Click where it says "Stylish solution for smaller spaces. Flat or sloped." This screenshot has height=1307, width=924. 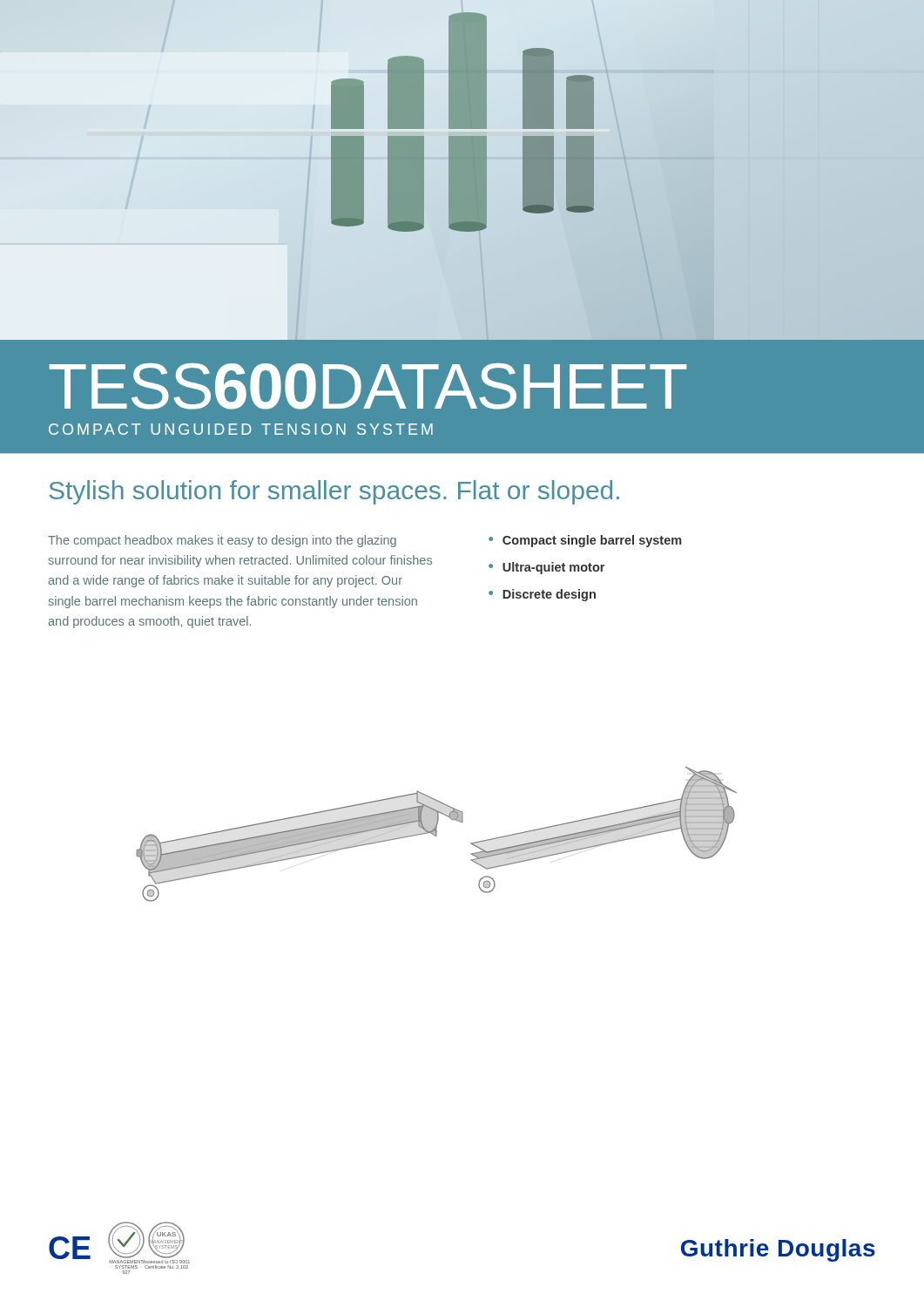tap(462, 491)
